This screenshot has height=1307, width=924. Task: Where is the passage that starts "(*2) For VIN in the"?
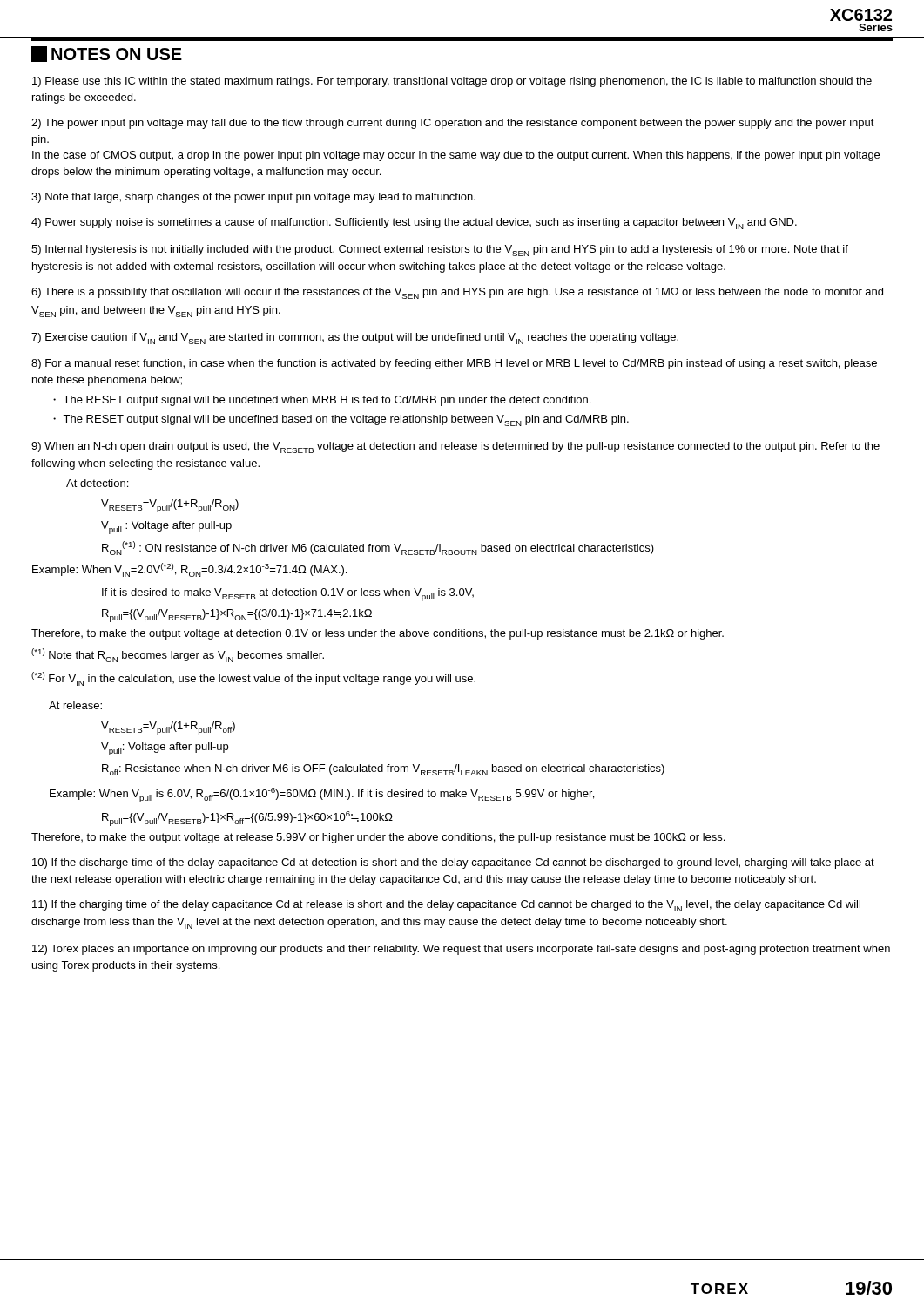click(x=254, y=679)
